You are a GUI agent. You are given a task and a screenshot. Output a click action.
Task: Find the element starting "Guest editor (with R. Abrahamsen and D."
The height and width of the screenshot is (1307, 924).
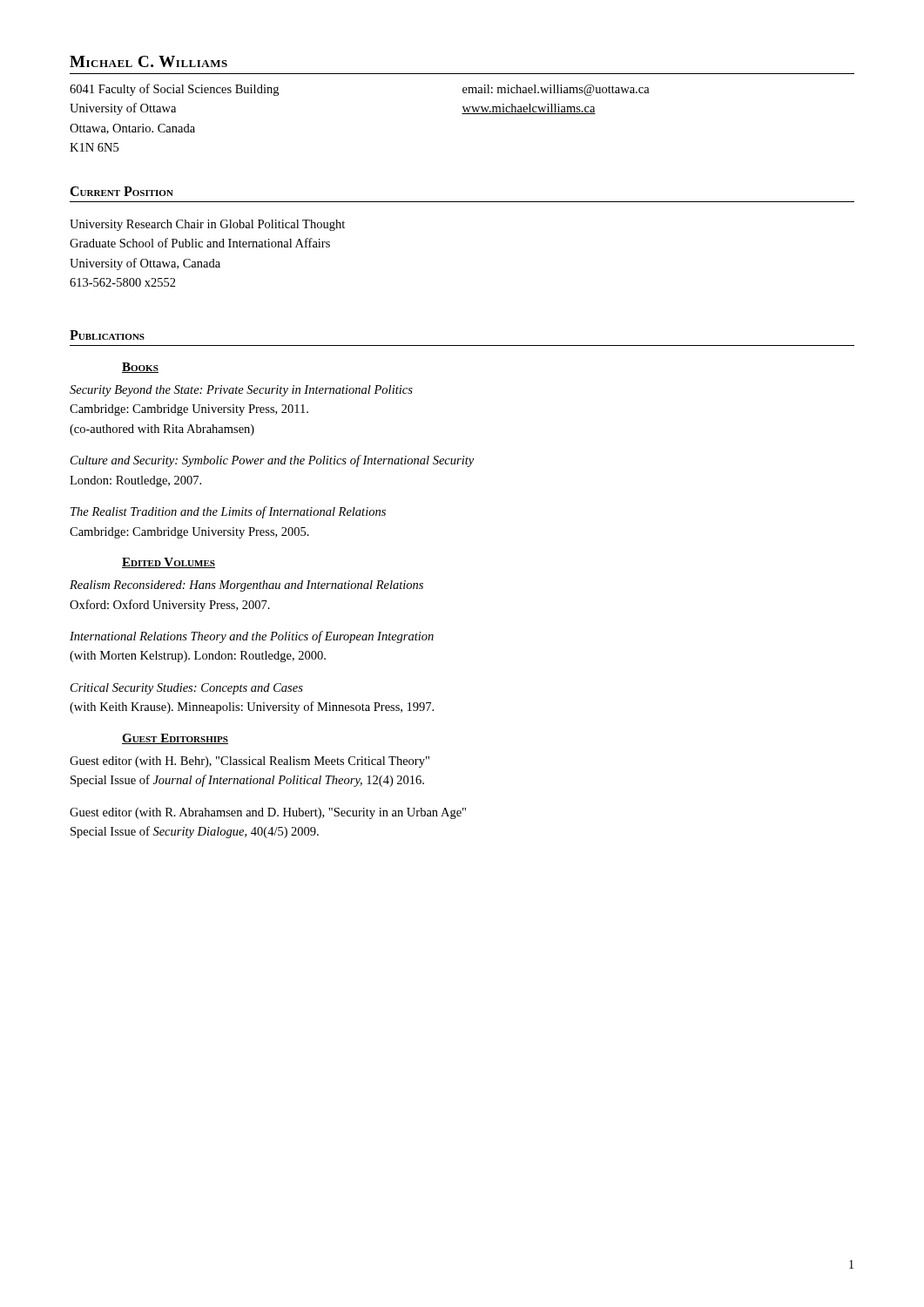coord(268,822)
